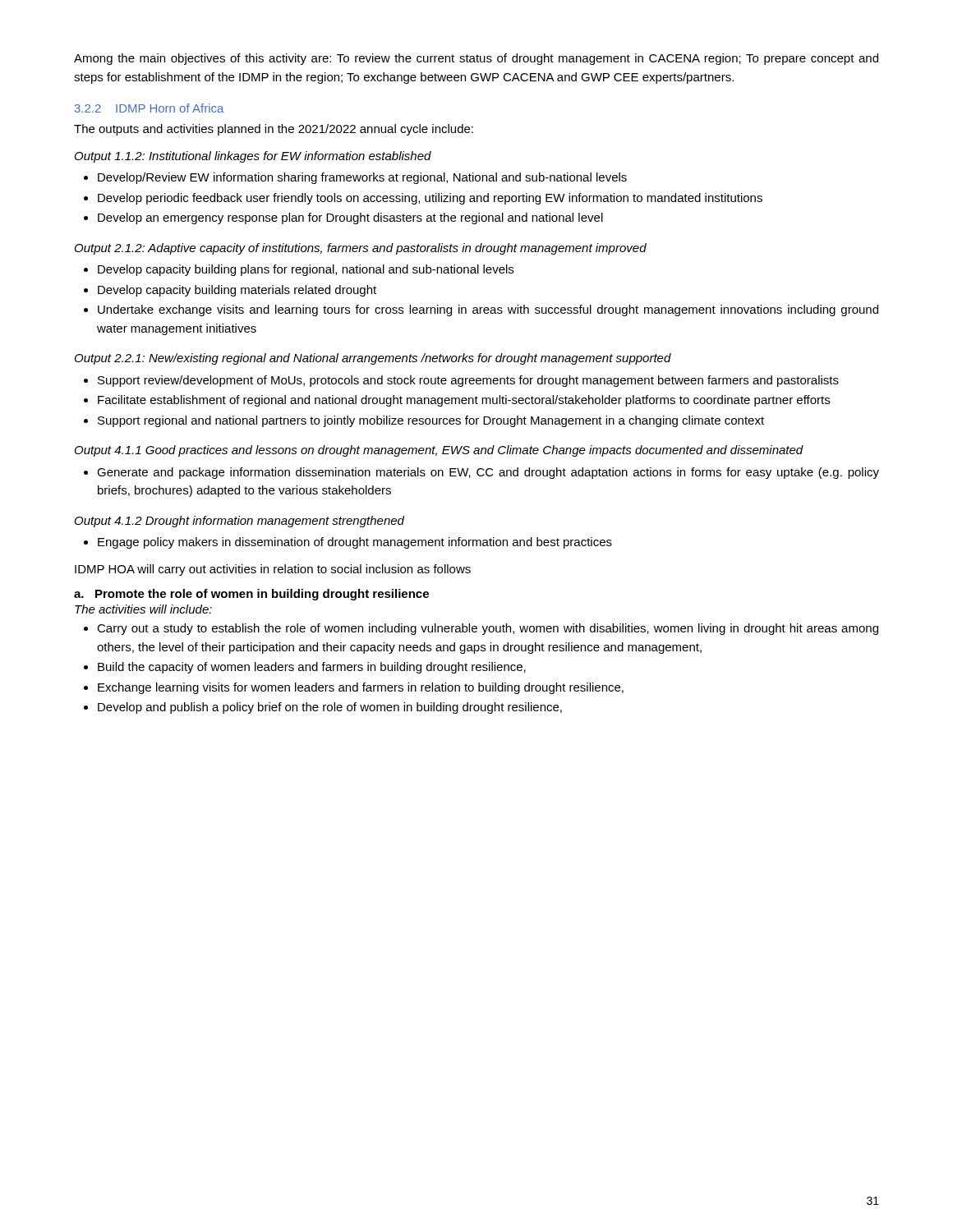The height and width of the screenshot is (1232, 953).
Task: Locate the passage starting "Develop and publish a policy brief on"
Action: tap(330, 707)
